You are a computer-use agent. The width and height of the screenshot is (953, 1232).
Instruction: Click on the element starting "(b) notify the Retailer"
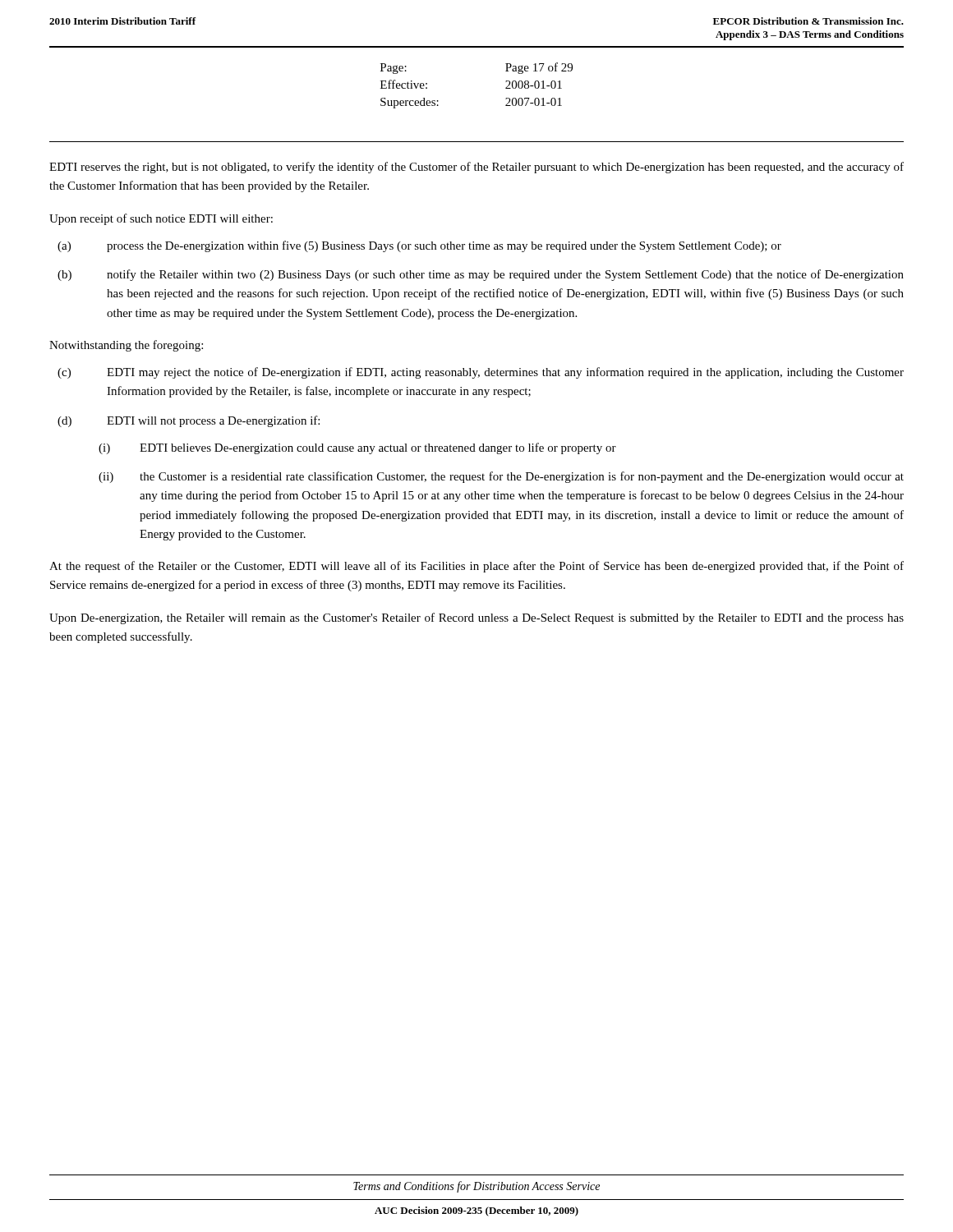(x=476, y=294)
